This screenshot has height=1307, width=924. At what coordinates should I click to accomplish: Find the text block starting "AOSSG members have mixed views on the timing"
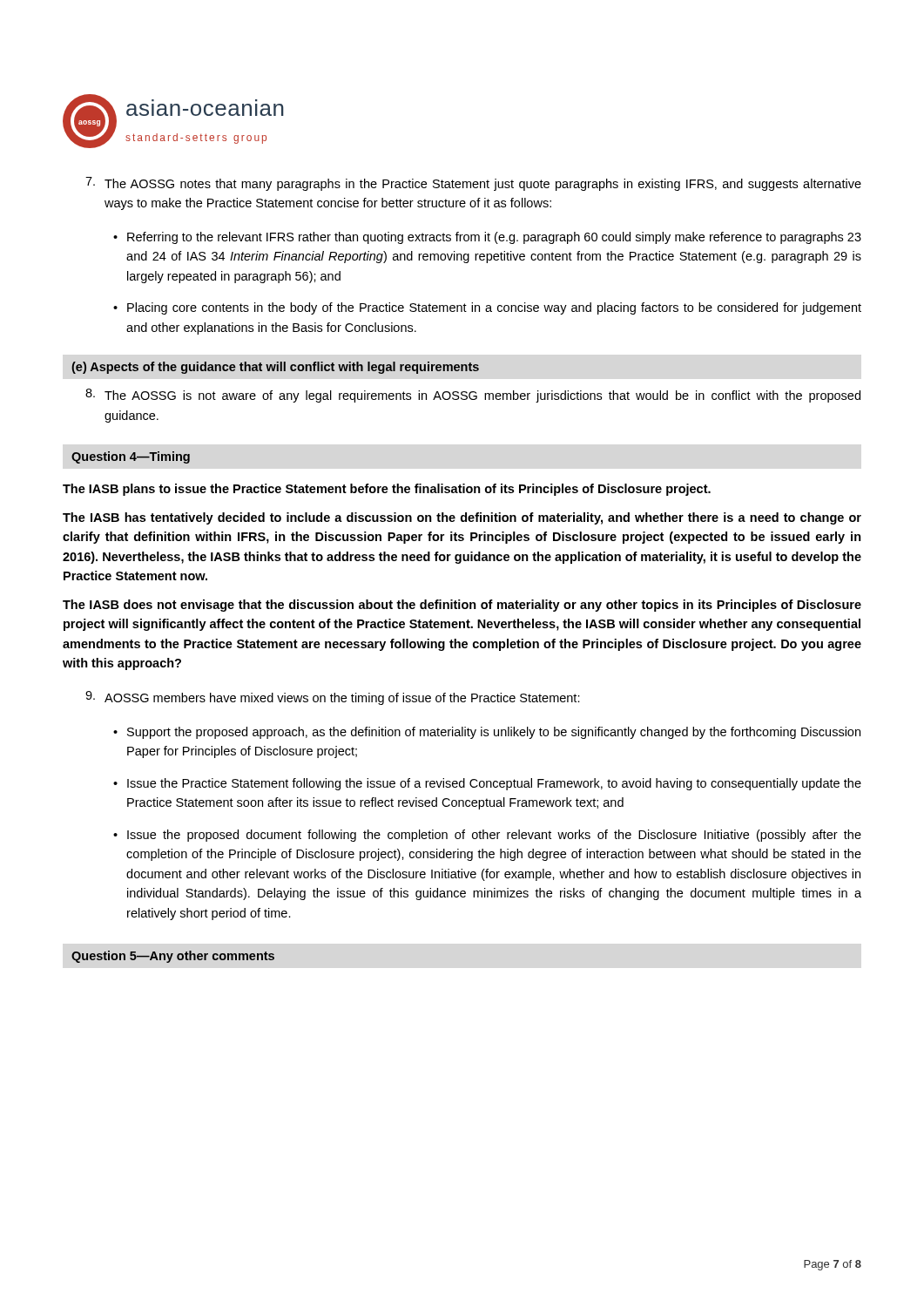pyautogui.click(x=462, y=699)
